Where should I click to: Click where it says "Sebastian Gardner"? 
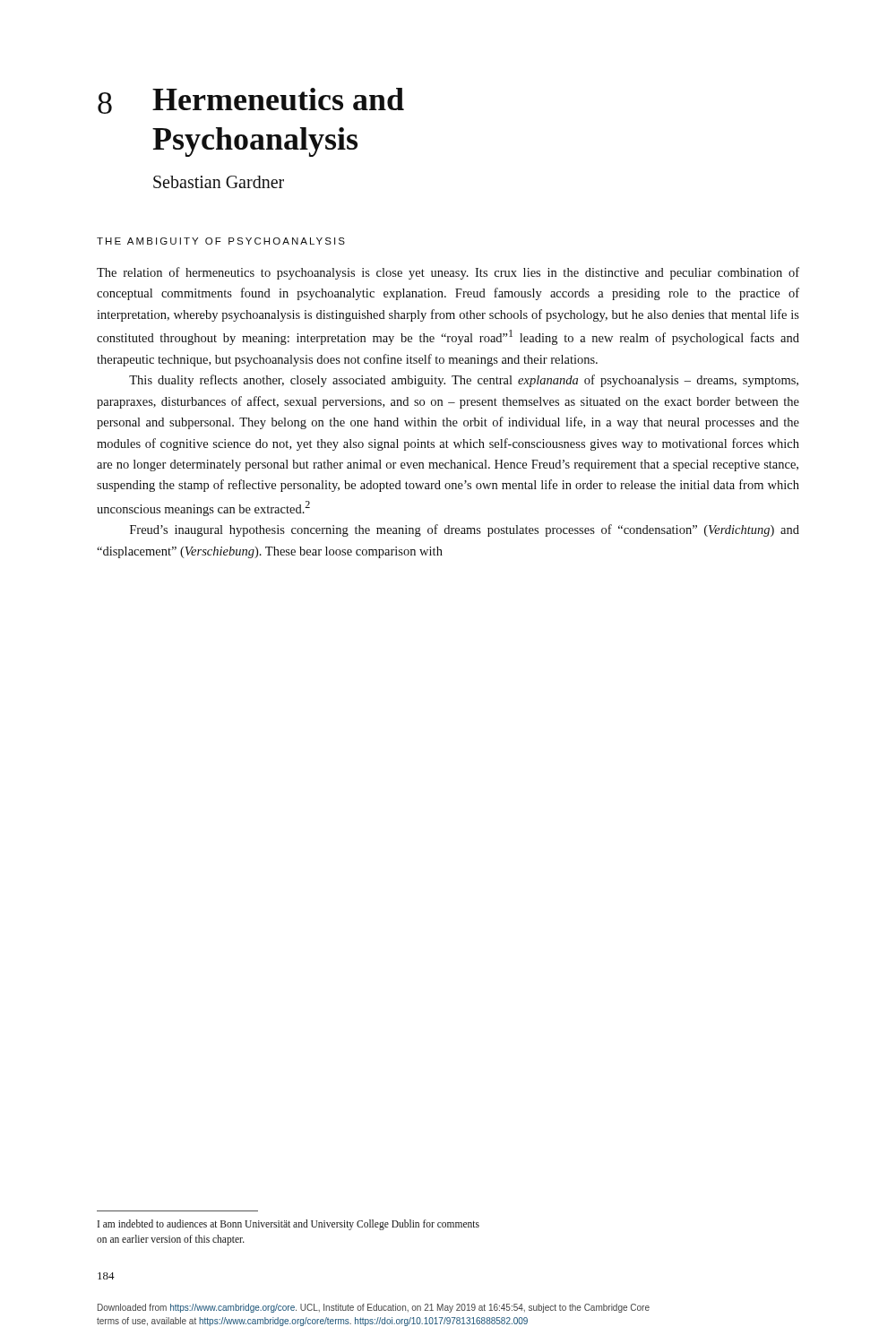click(218, 182)
